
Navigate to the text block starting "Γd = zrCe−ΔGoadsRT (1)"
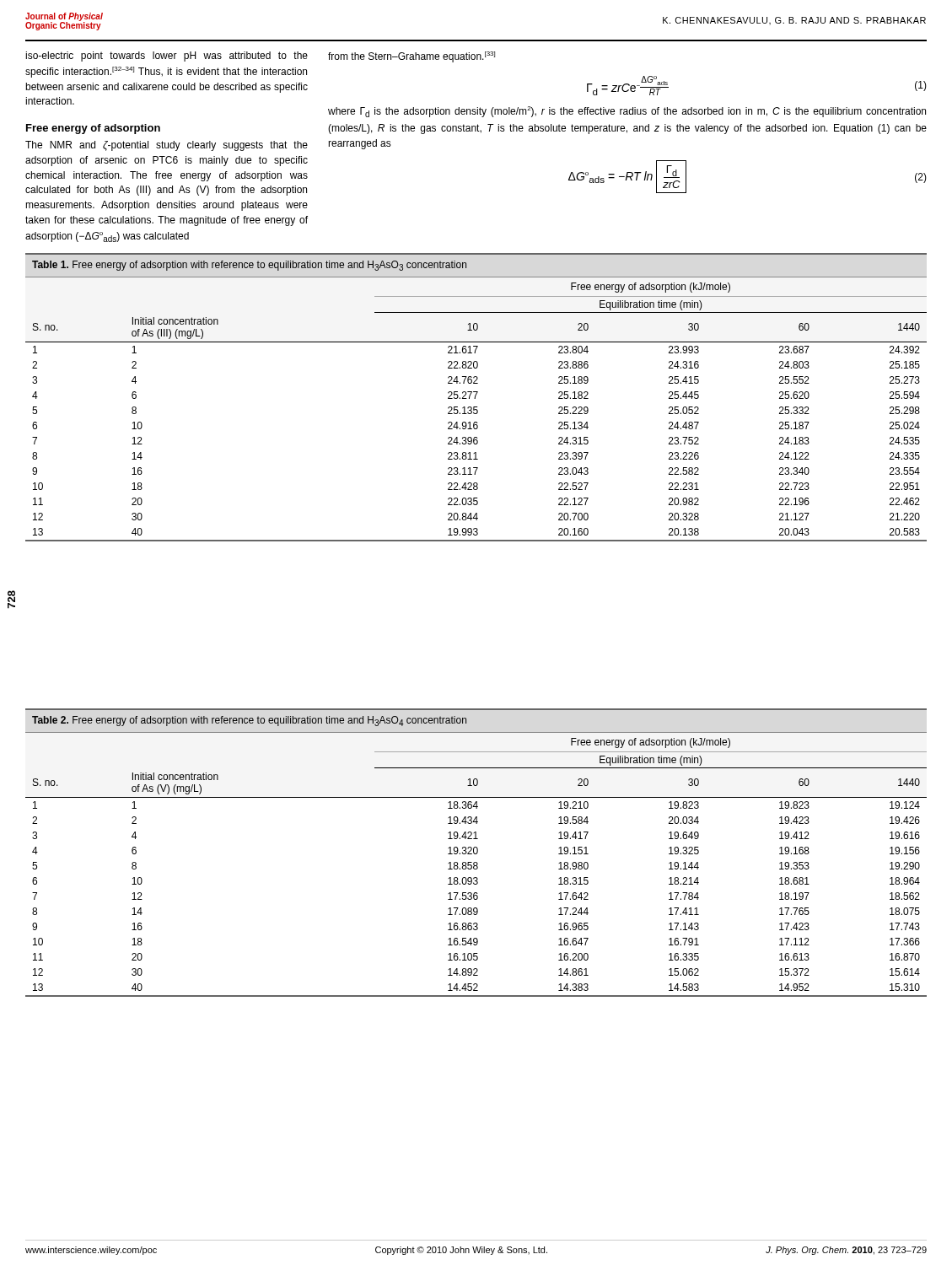(623, 86)
